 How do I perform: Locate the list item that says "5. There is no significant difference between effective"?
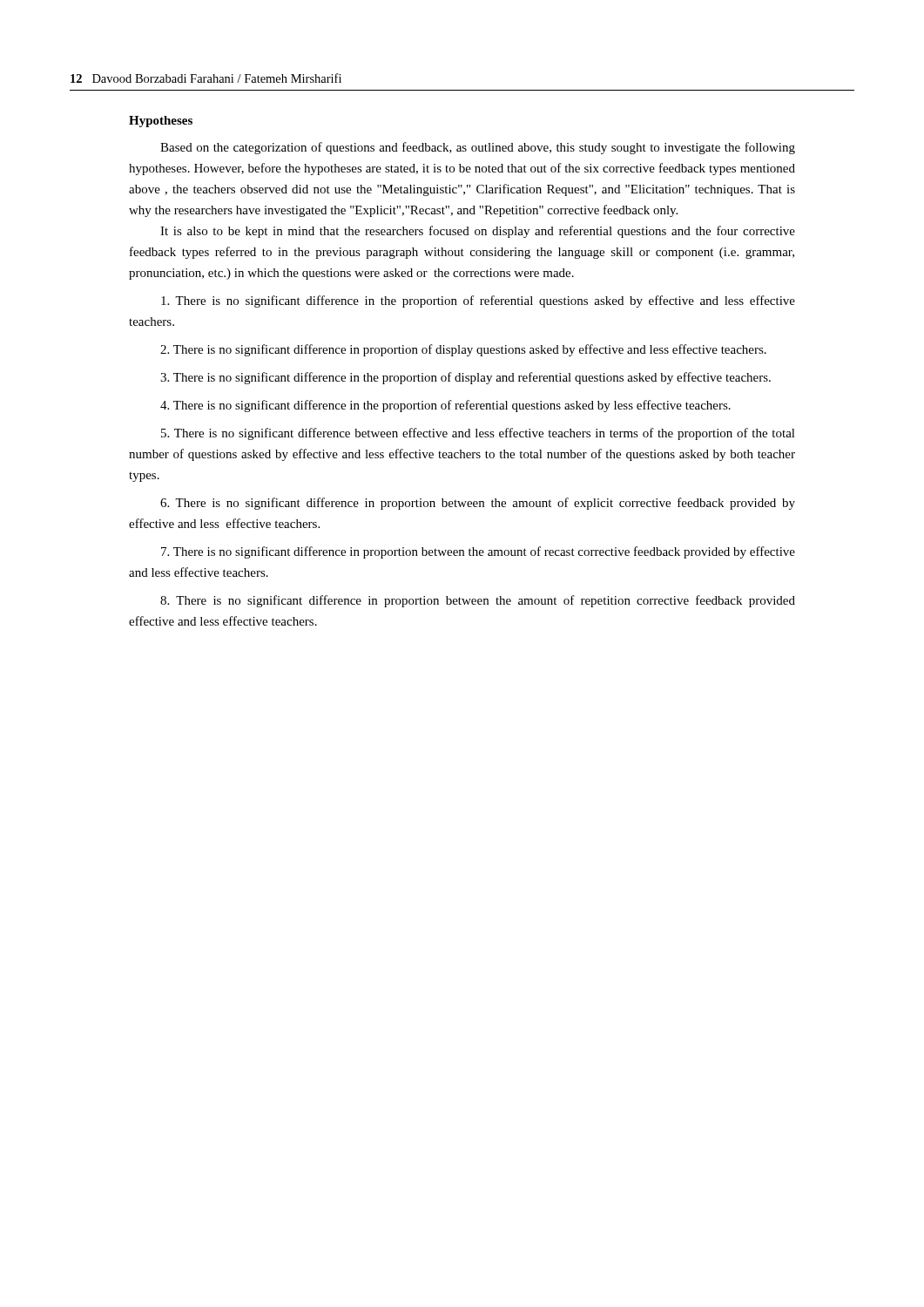[462, 454]
